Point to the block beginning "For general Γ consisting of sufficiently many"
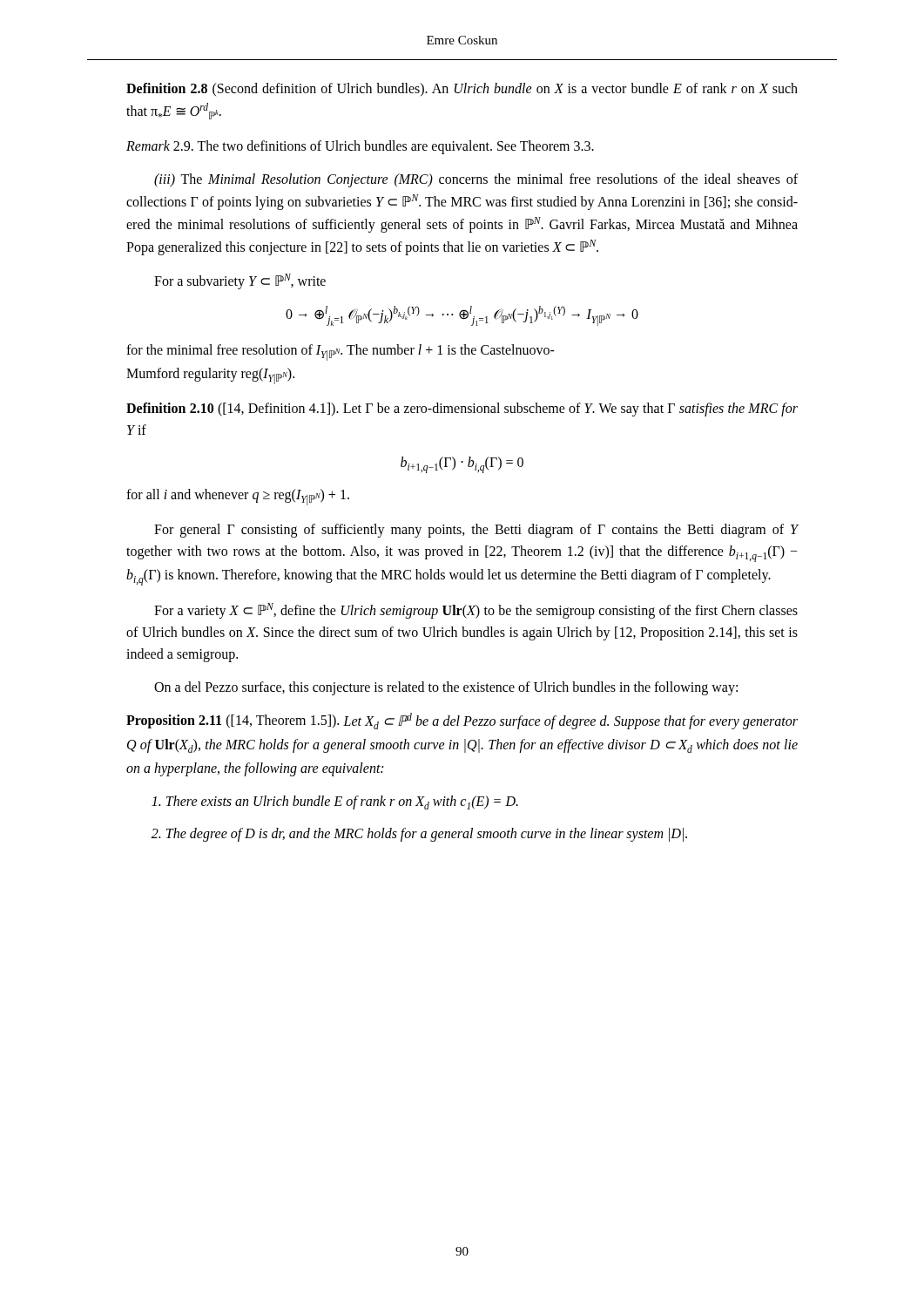The image size is (924, 1307). pyautogui.click(x=462, y=553)
